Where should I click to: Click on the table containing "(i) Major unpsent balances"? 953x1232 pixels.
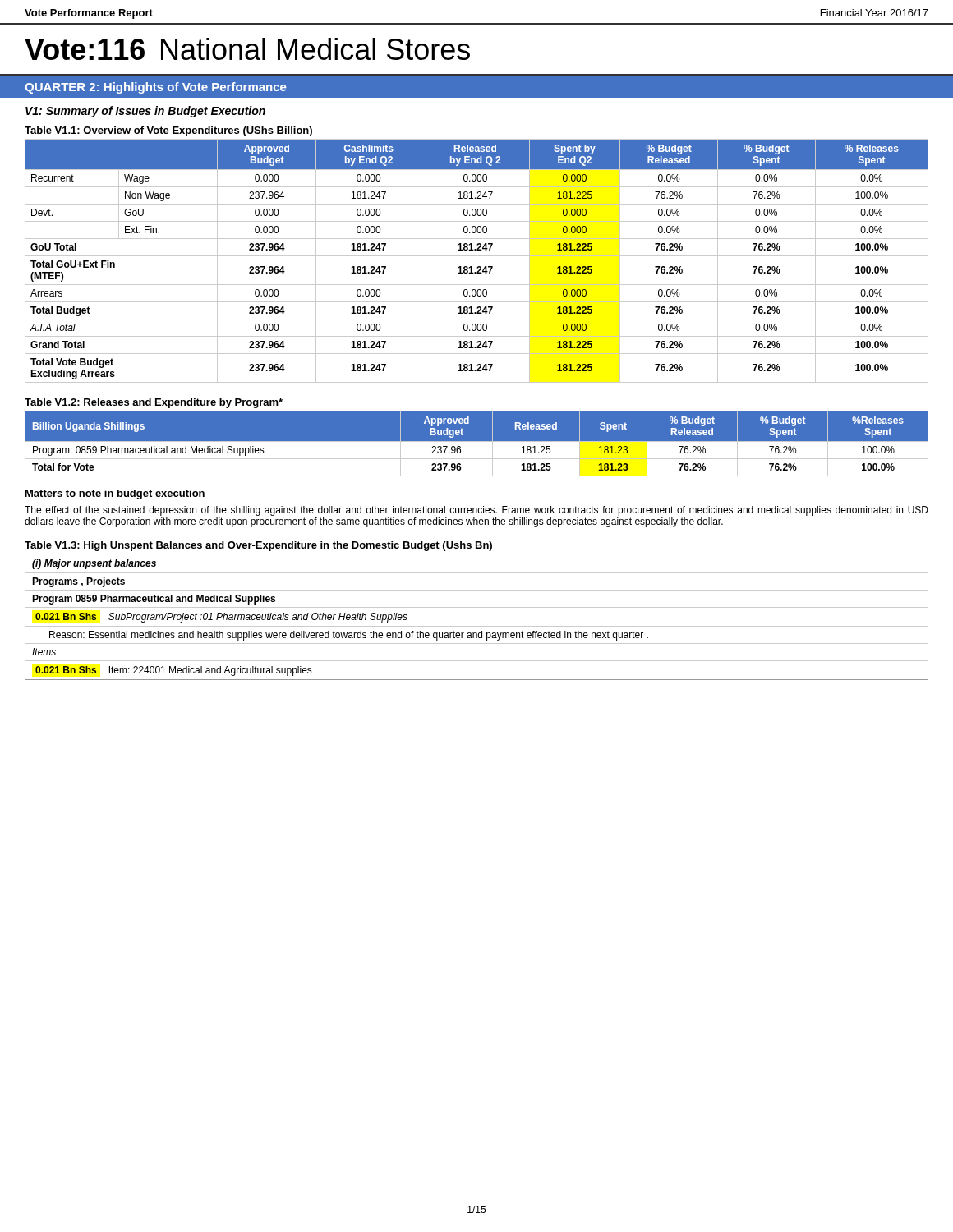point(476,617)
